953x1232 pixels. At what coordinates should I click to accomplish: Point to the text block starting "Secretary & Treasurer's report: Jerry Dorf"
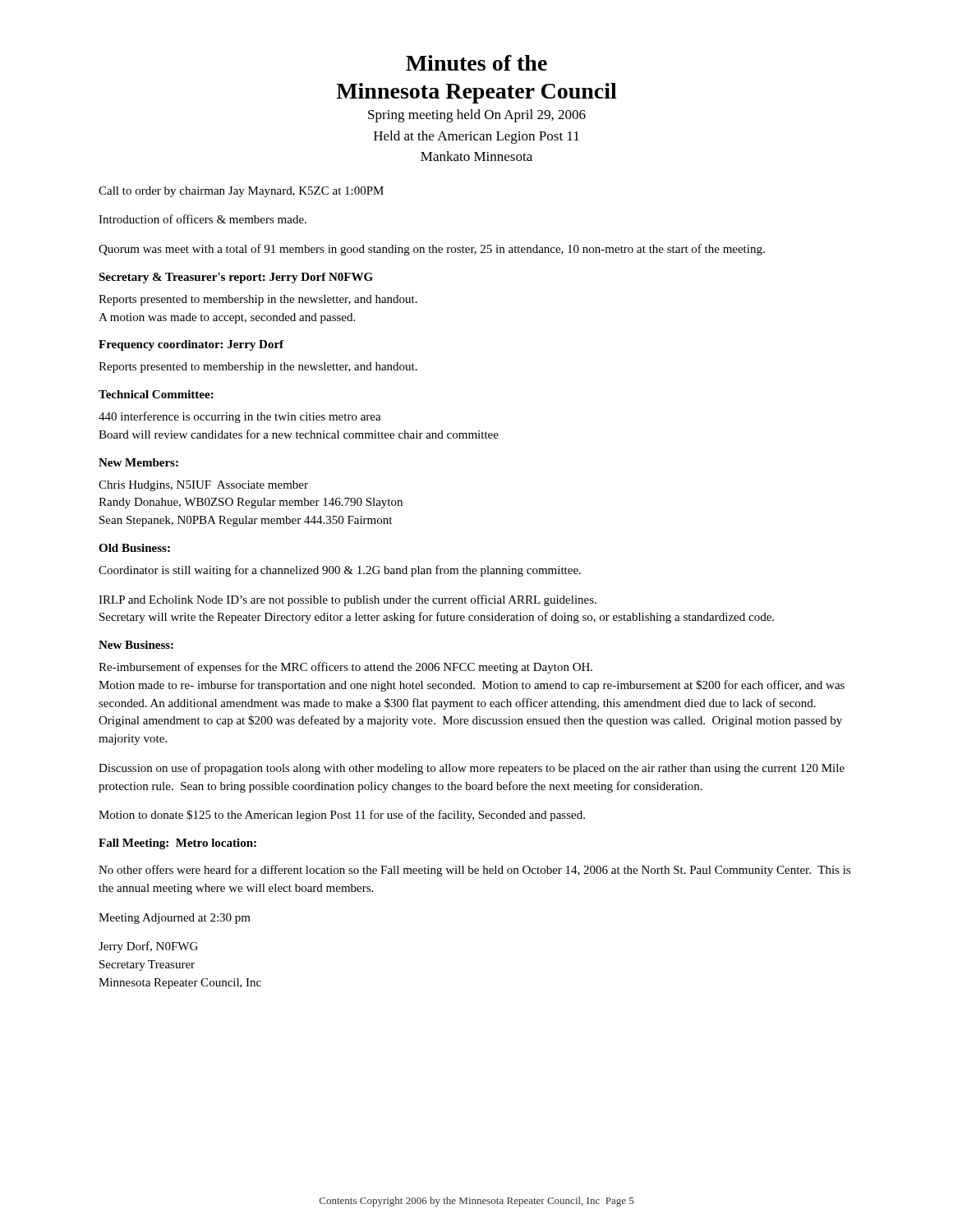click(236, 277)
